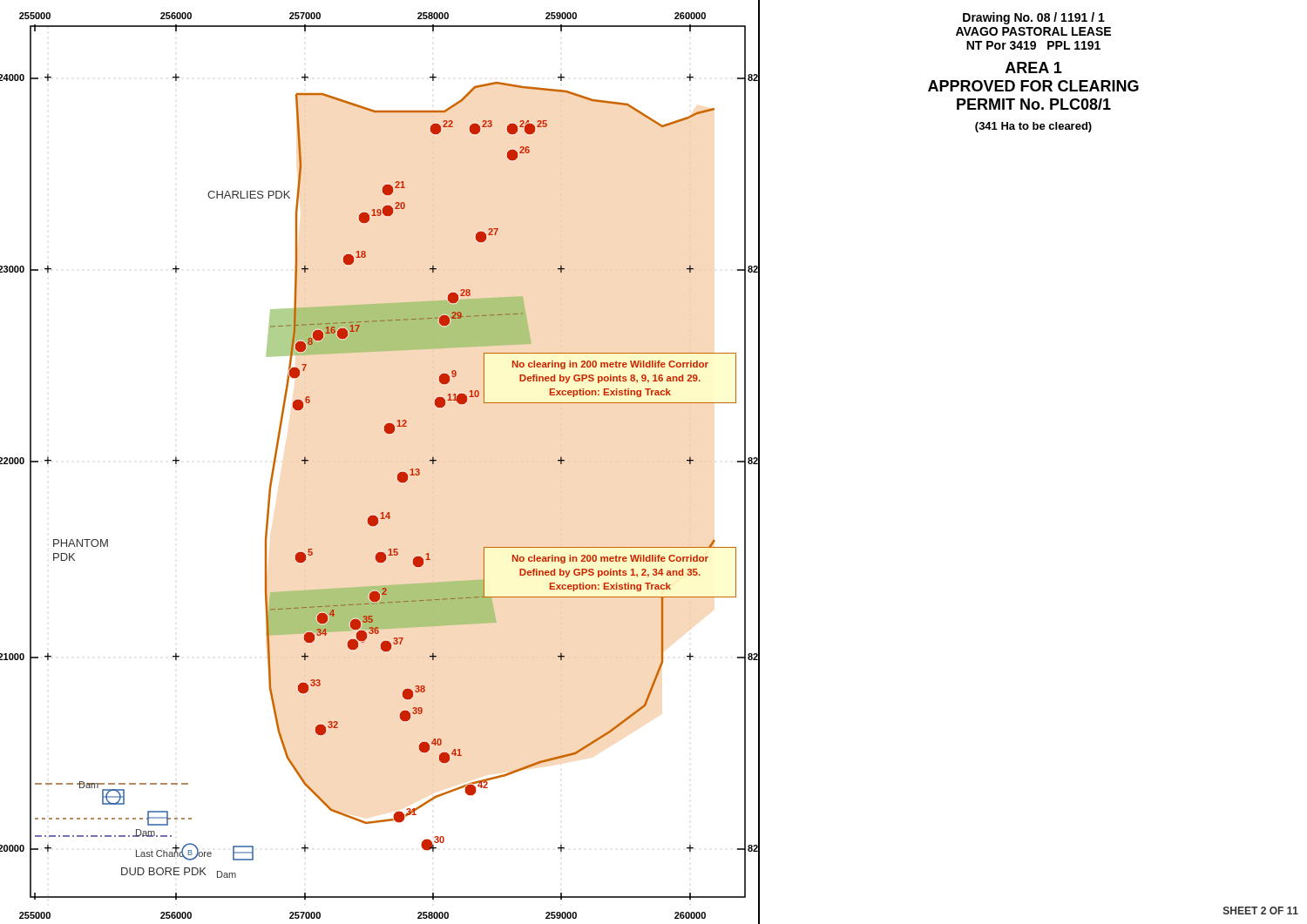This screenshot has width=1307, height=924.
Task: Find "(341 Ha to be cleared)" on this page
Action: tap(1033, 126)
